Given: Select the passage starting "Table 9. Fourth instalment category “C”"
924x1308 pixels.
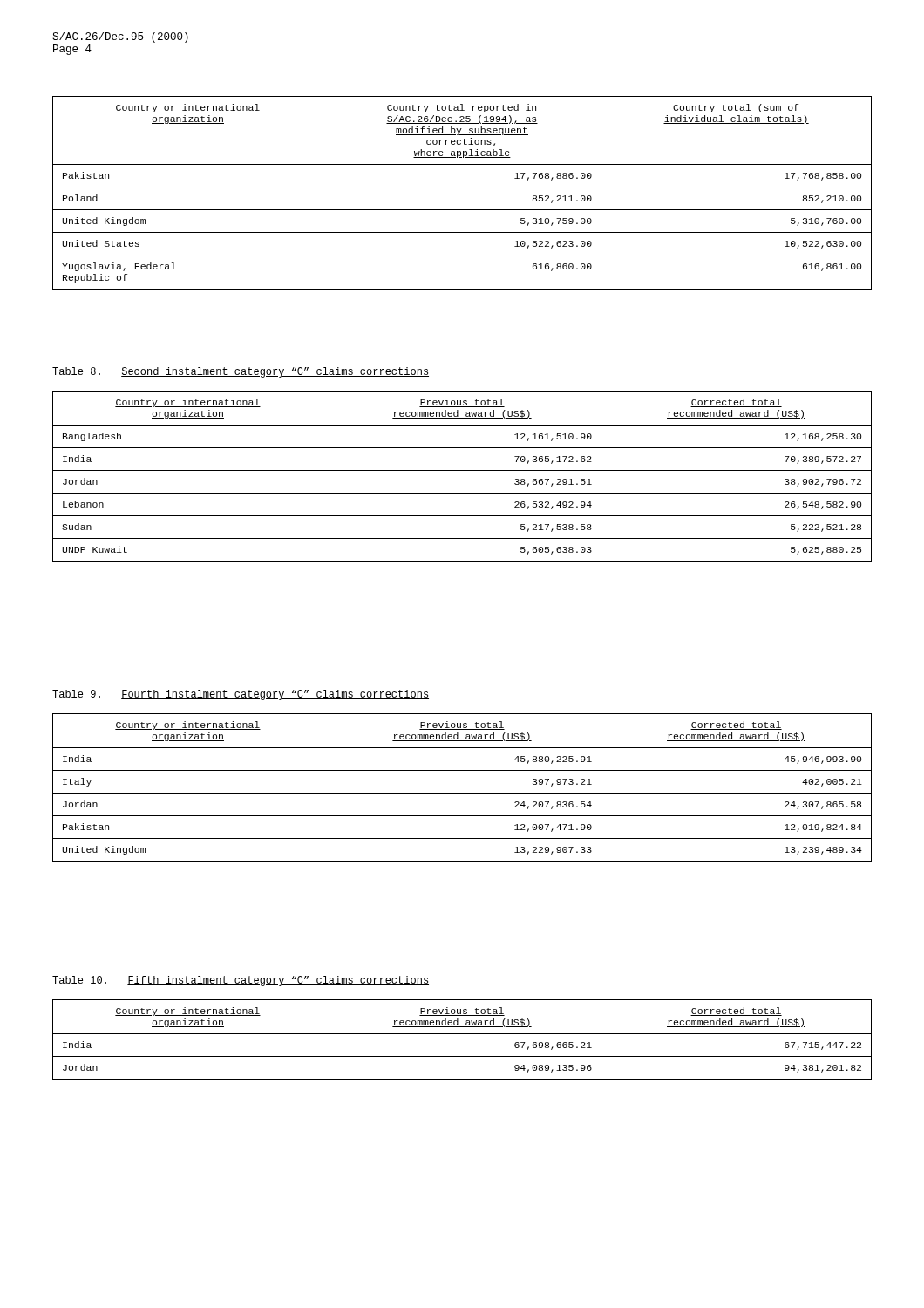Looking at the screenshot, I should point(241,695).
